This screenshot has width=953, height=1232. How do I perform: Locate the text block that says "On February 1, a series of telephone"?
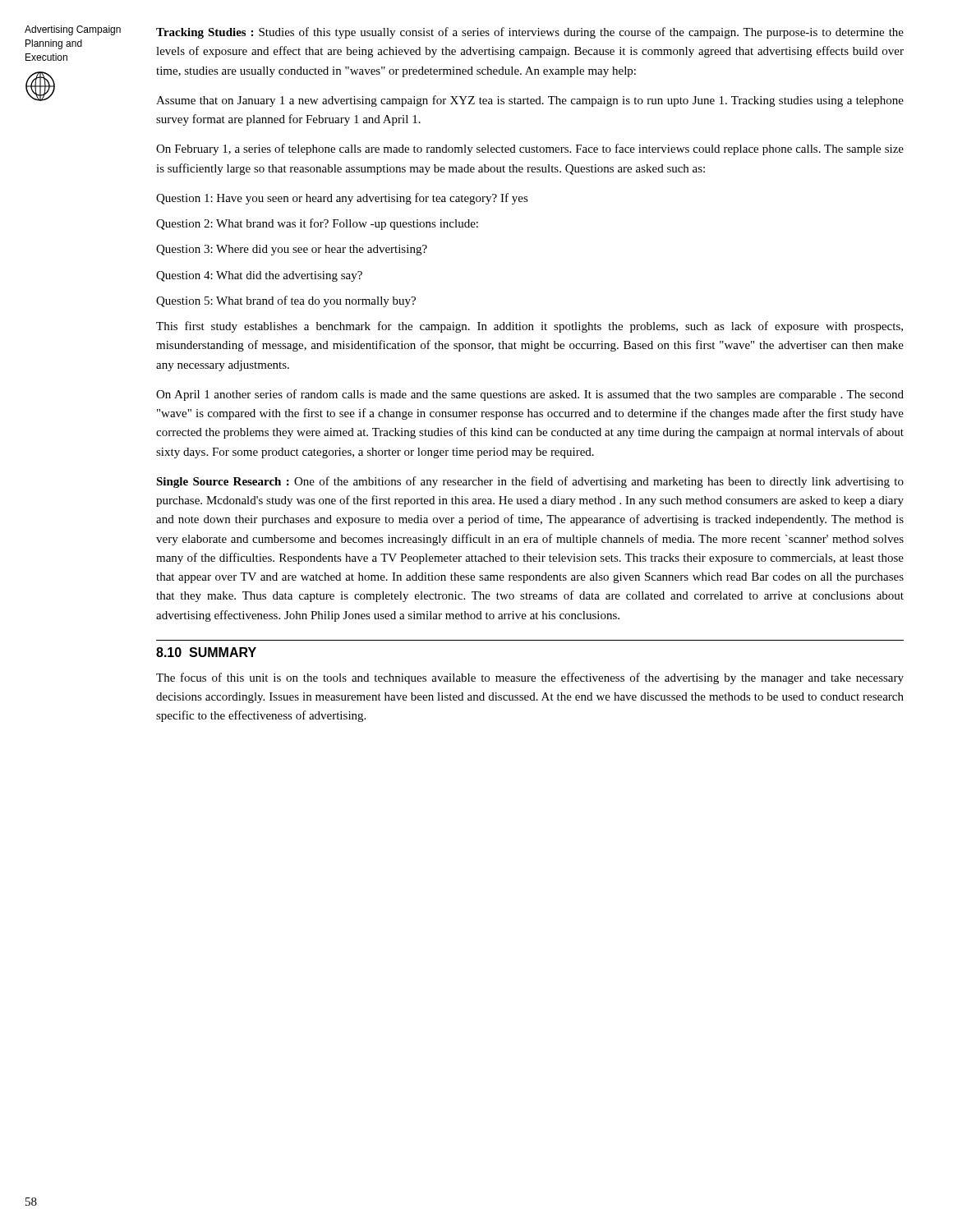(x=530, y=158)
